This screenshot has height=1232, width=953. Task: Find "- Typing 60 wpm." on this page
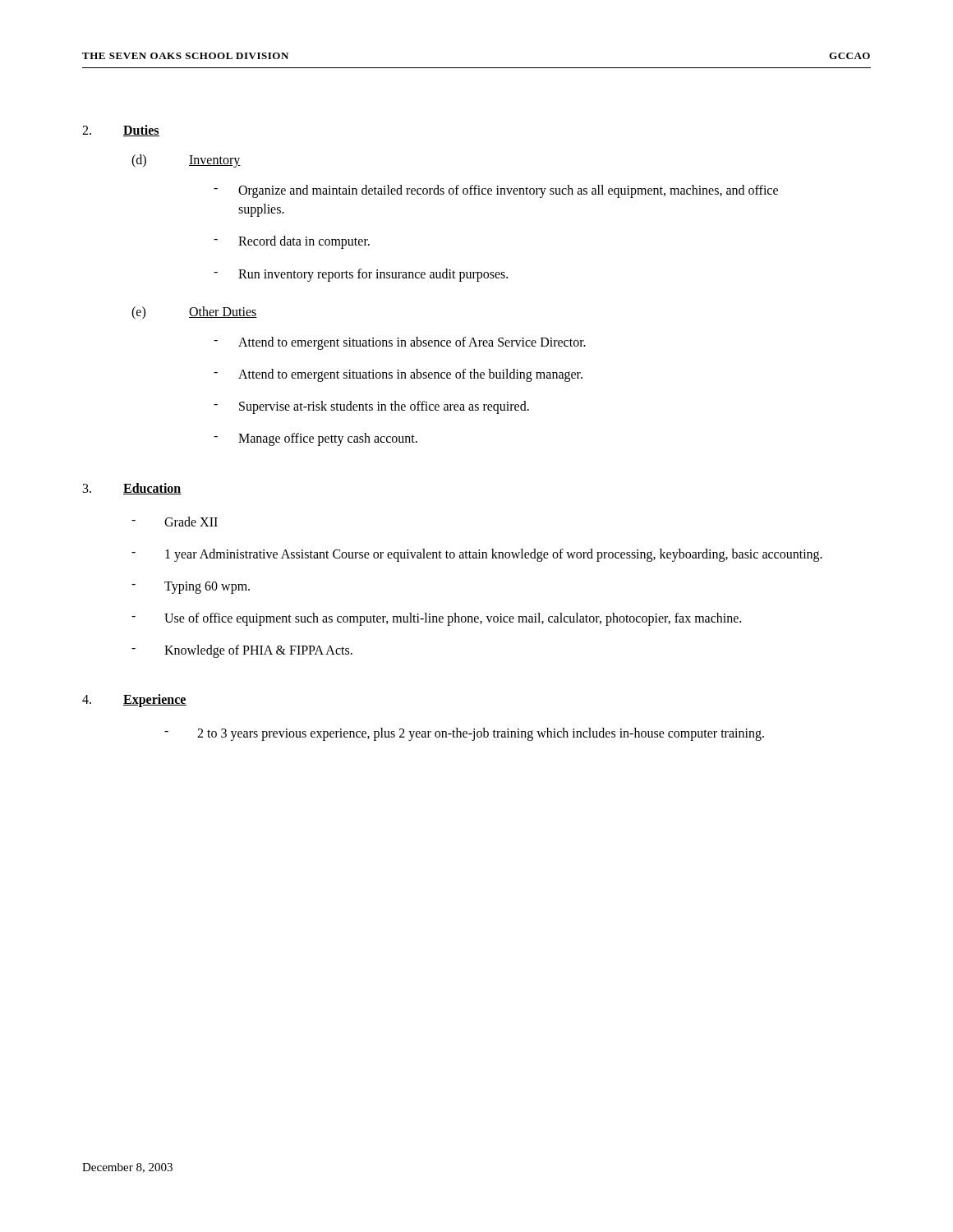pos(191,586)
